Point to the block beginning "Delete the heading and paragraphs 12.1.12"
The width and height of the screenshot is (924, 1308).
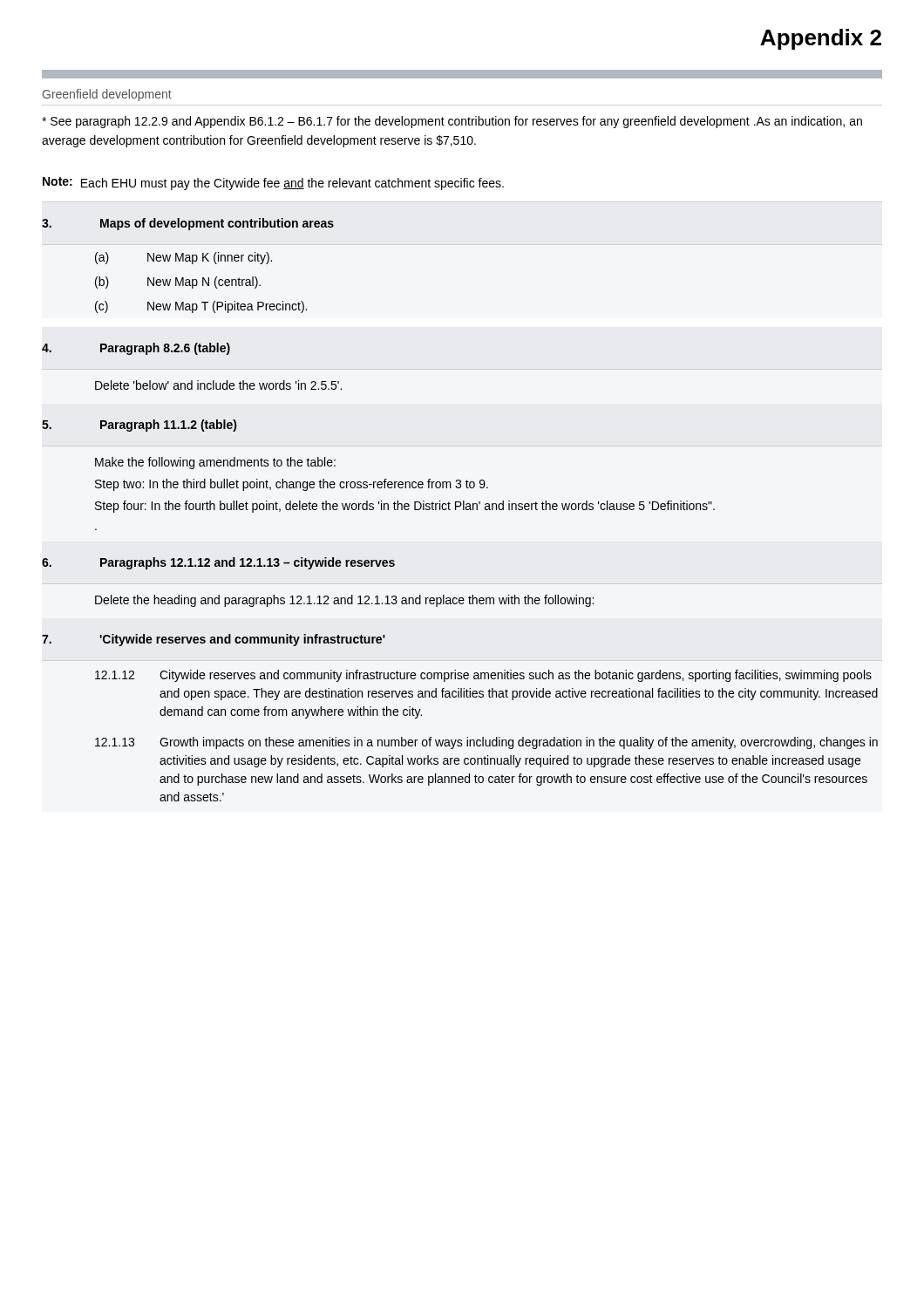[x=345, y=600]
